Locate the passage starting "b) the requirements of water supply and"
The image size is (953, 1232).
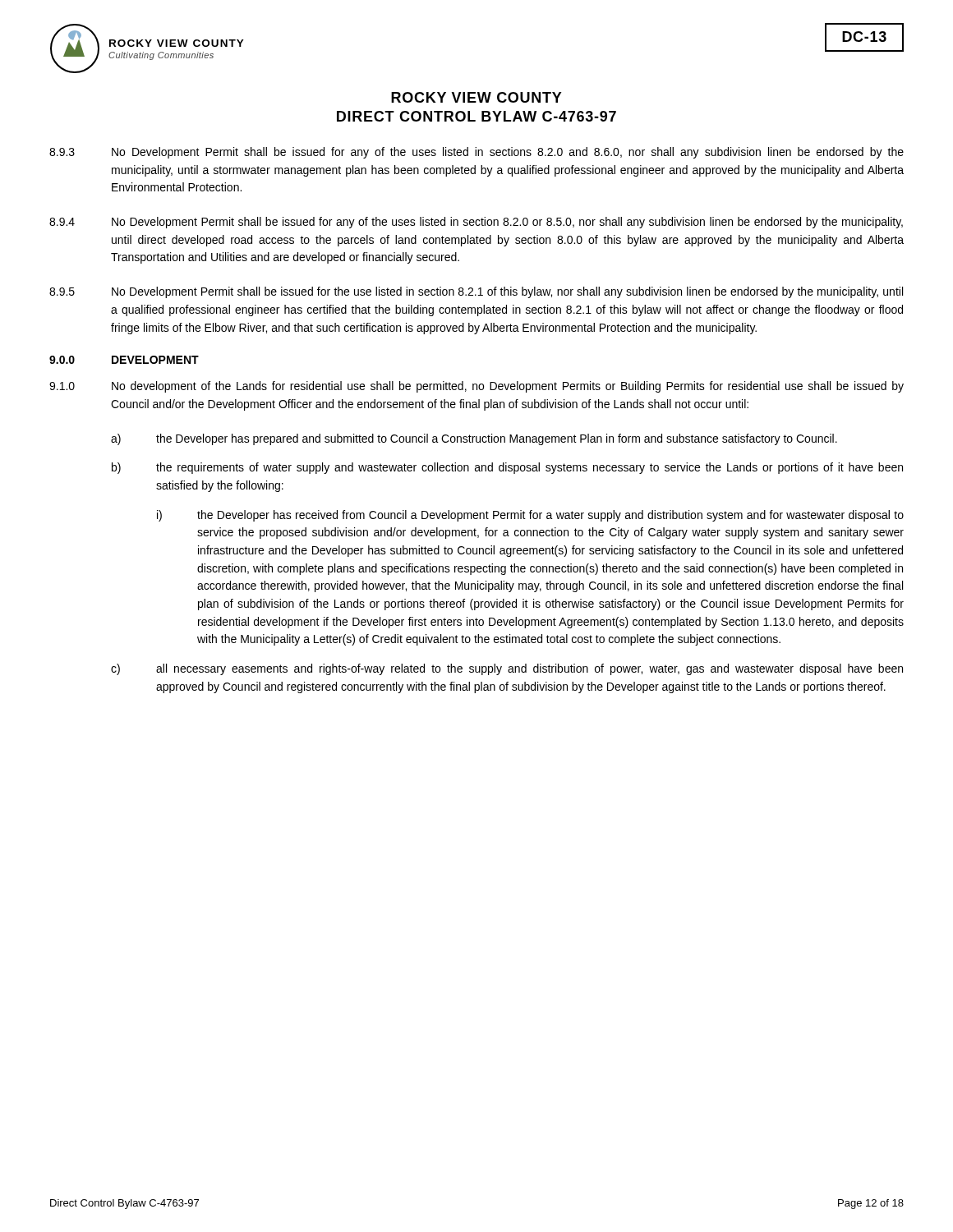click(507, 477)
